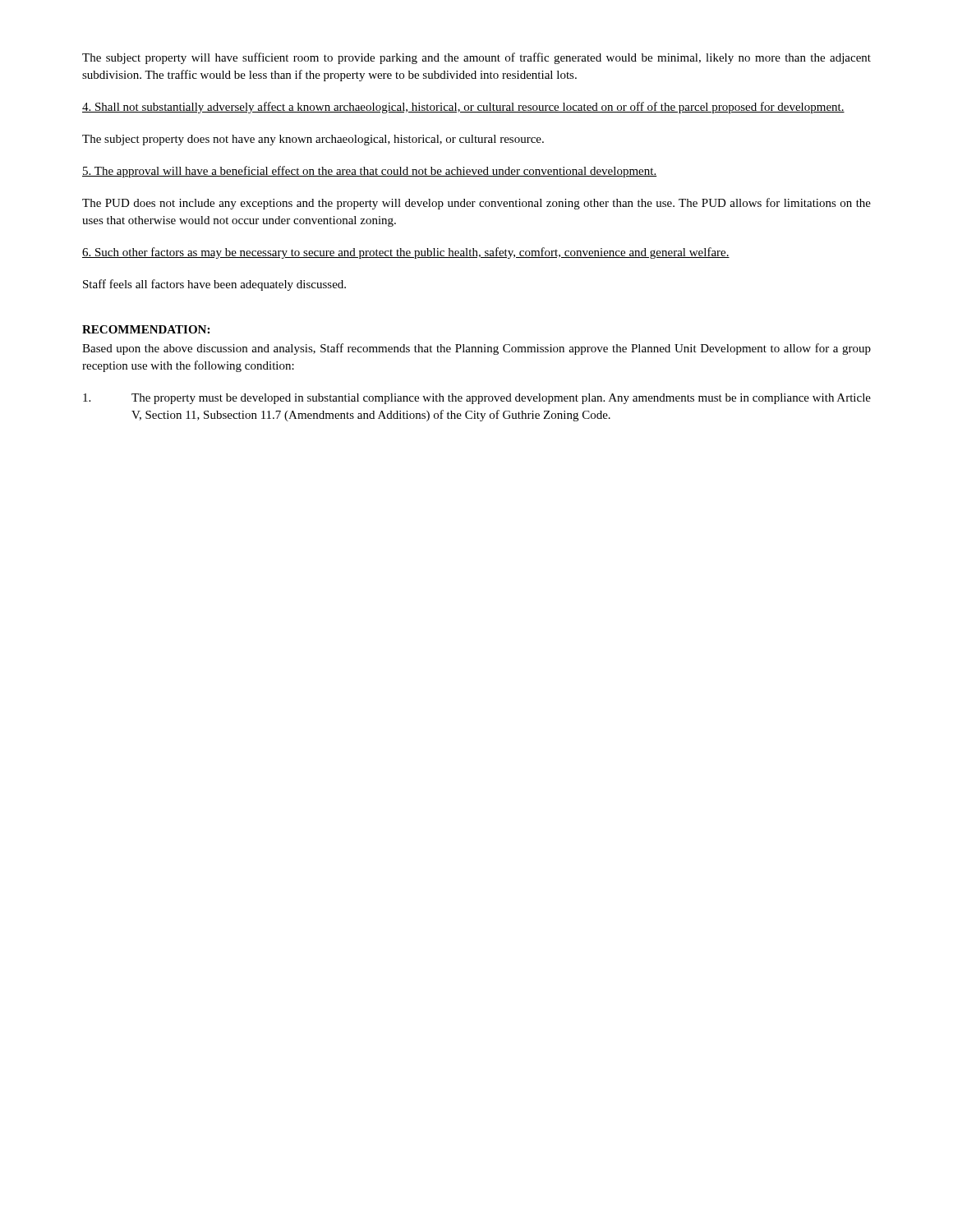953x1232 pixels.
Task: Point to the text block starting "Staff feels all factors have been adequately"
Action: [x=214, y=284]
